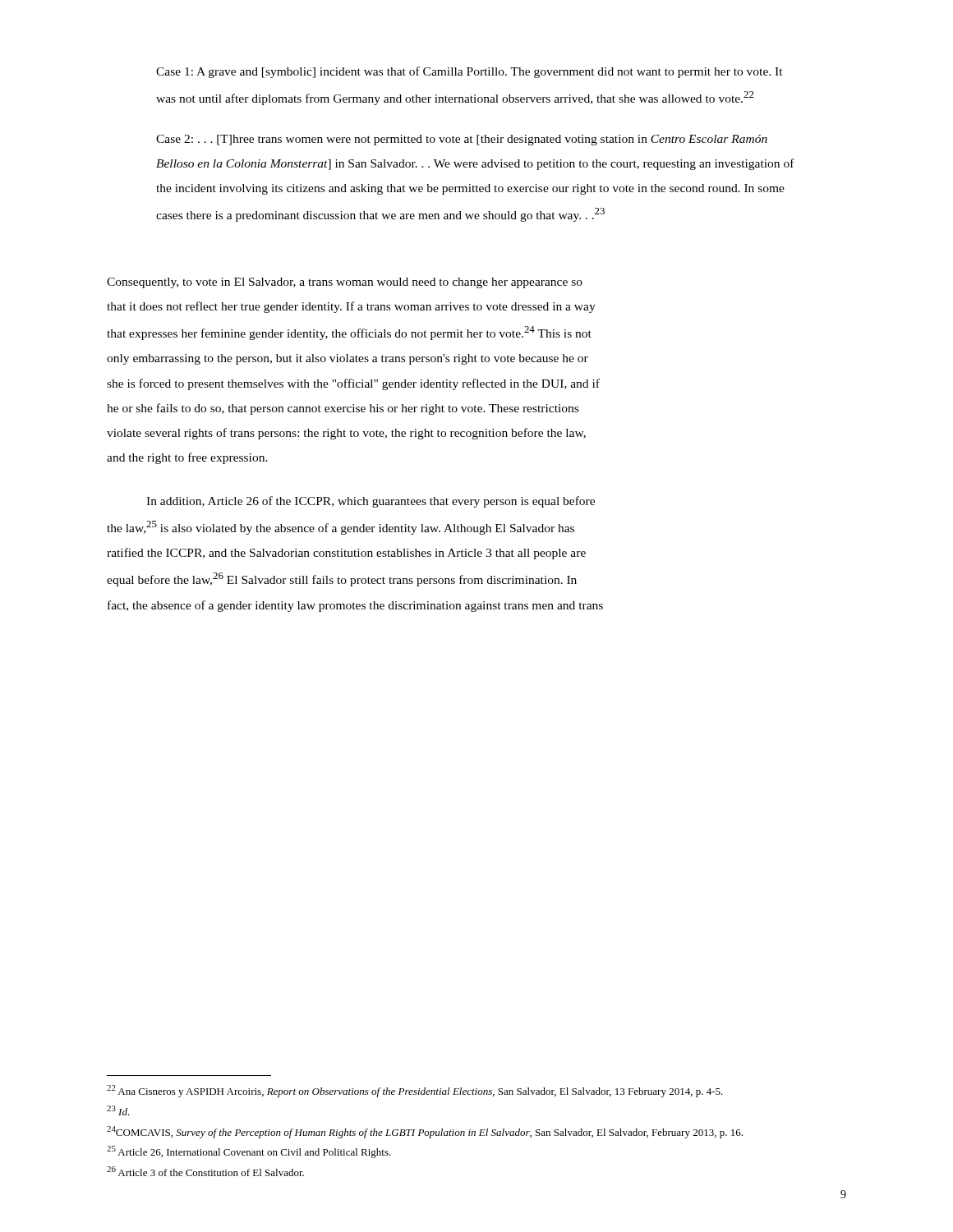Locate the block of text that opens with "fact, the absence of a gender identity law"
953x1232 pixels.
tap(355, 605)
